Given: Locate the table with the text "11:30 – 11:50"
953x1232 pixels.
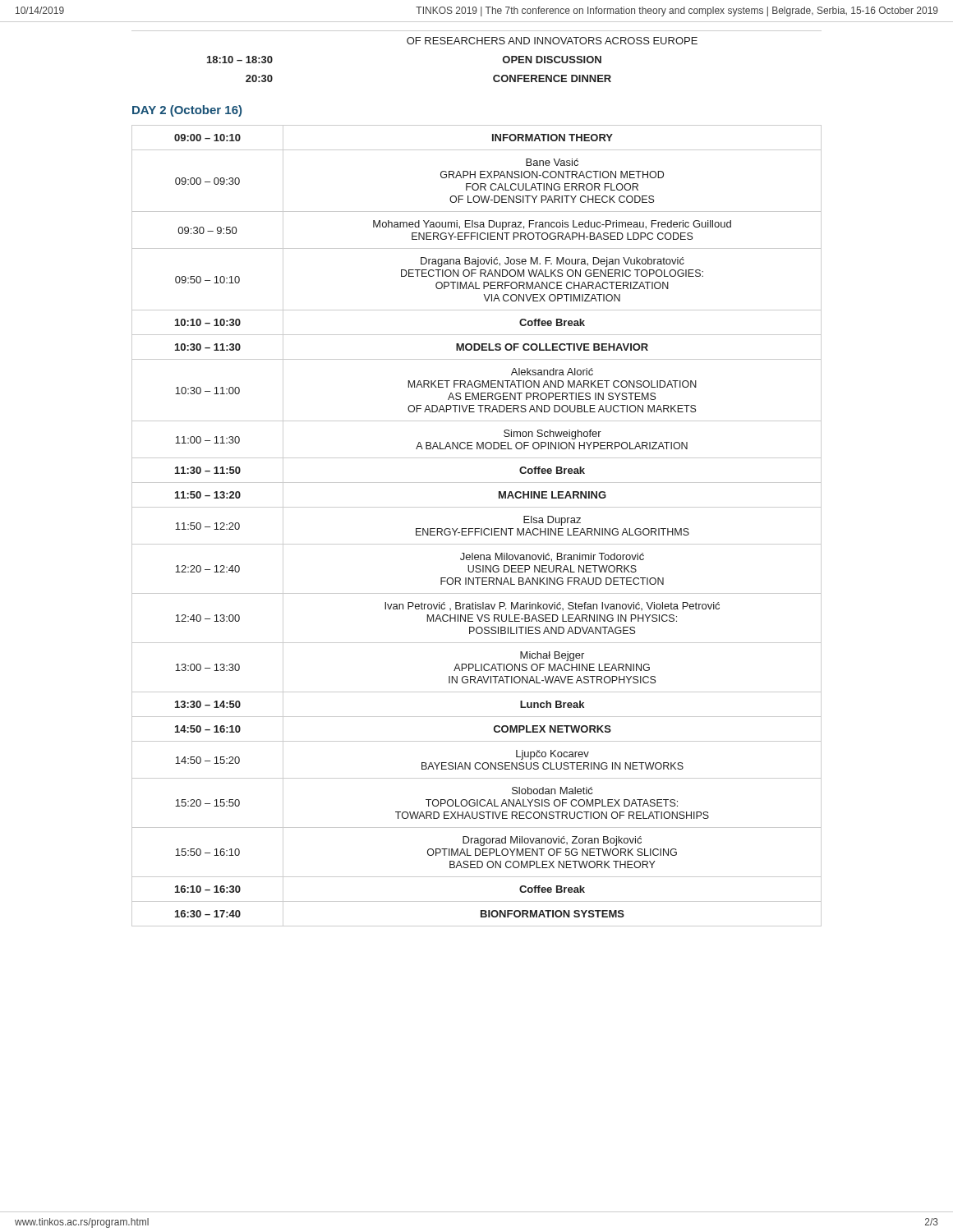Looking at the screenshot, I should [x=476, y=526].
